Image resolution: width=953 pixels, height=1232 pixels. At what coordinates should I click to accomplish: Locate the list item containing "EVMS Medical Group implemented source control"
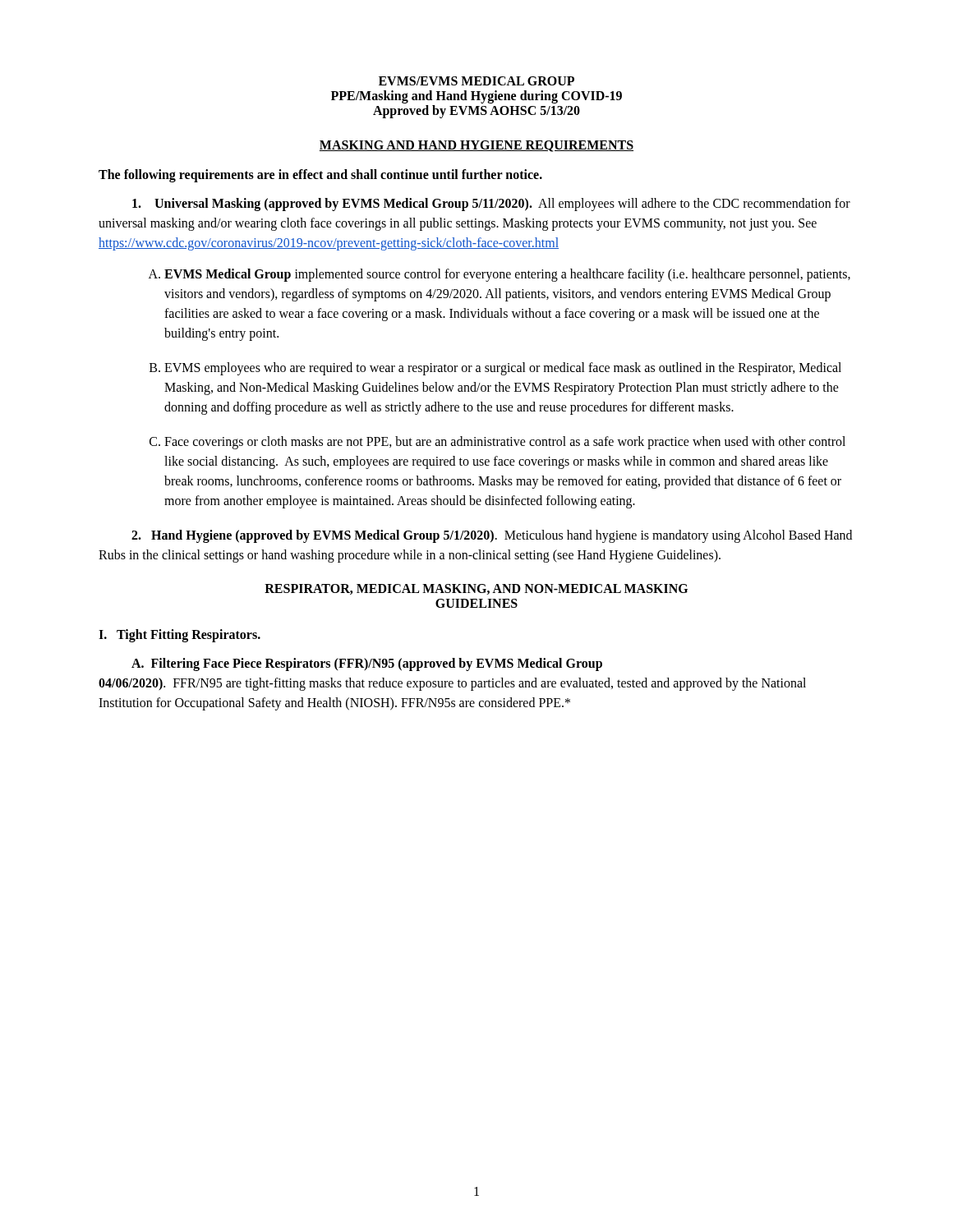coord(507,304)
